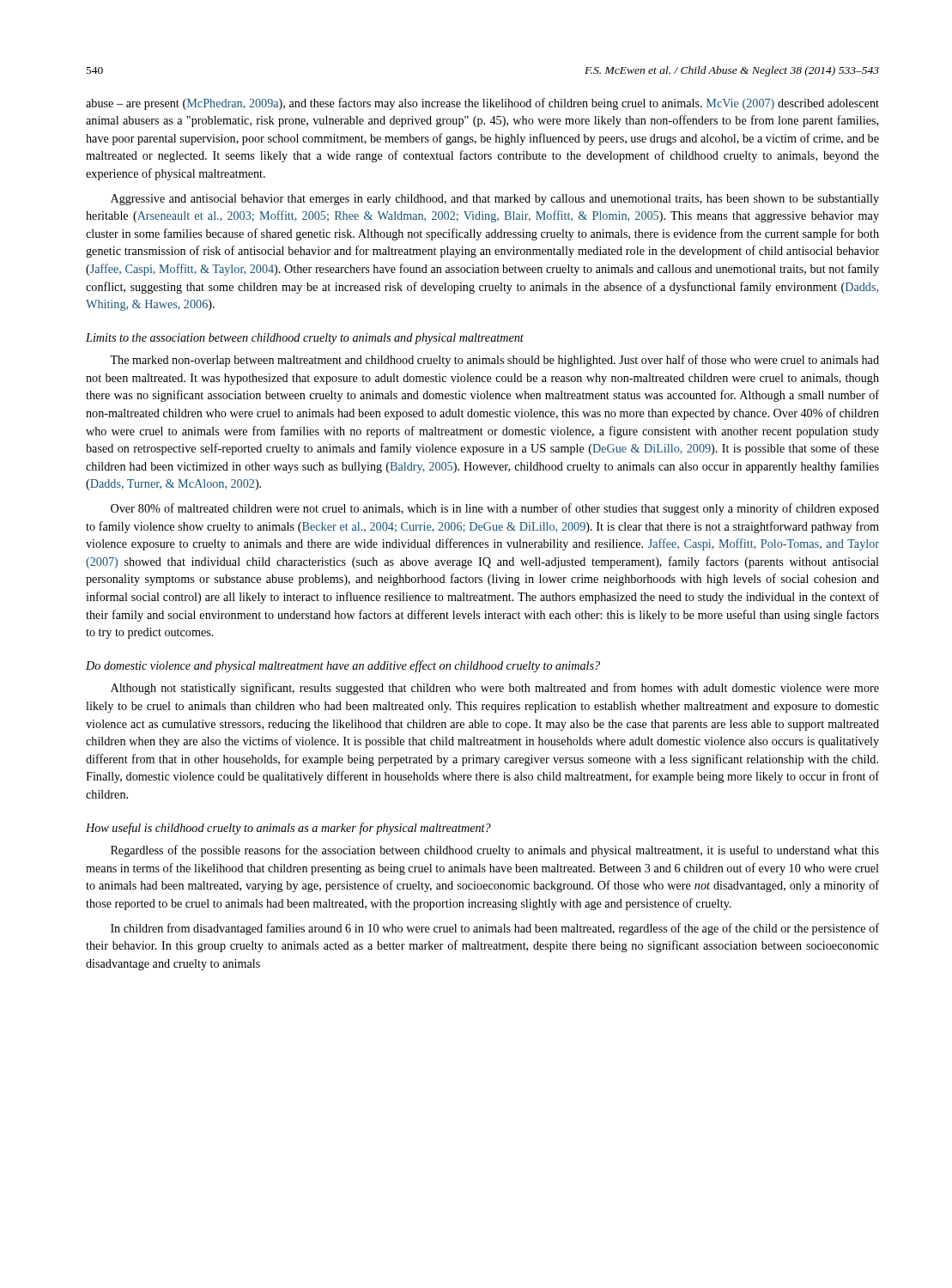Navigate to the element starting "abuse – are present"
The height and width of the screenshot is (1288, 952).
click(x=482, y=204)
